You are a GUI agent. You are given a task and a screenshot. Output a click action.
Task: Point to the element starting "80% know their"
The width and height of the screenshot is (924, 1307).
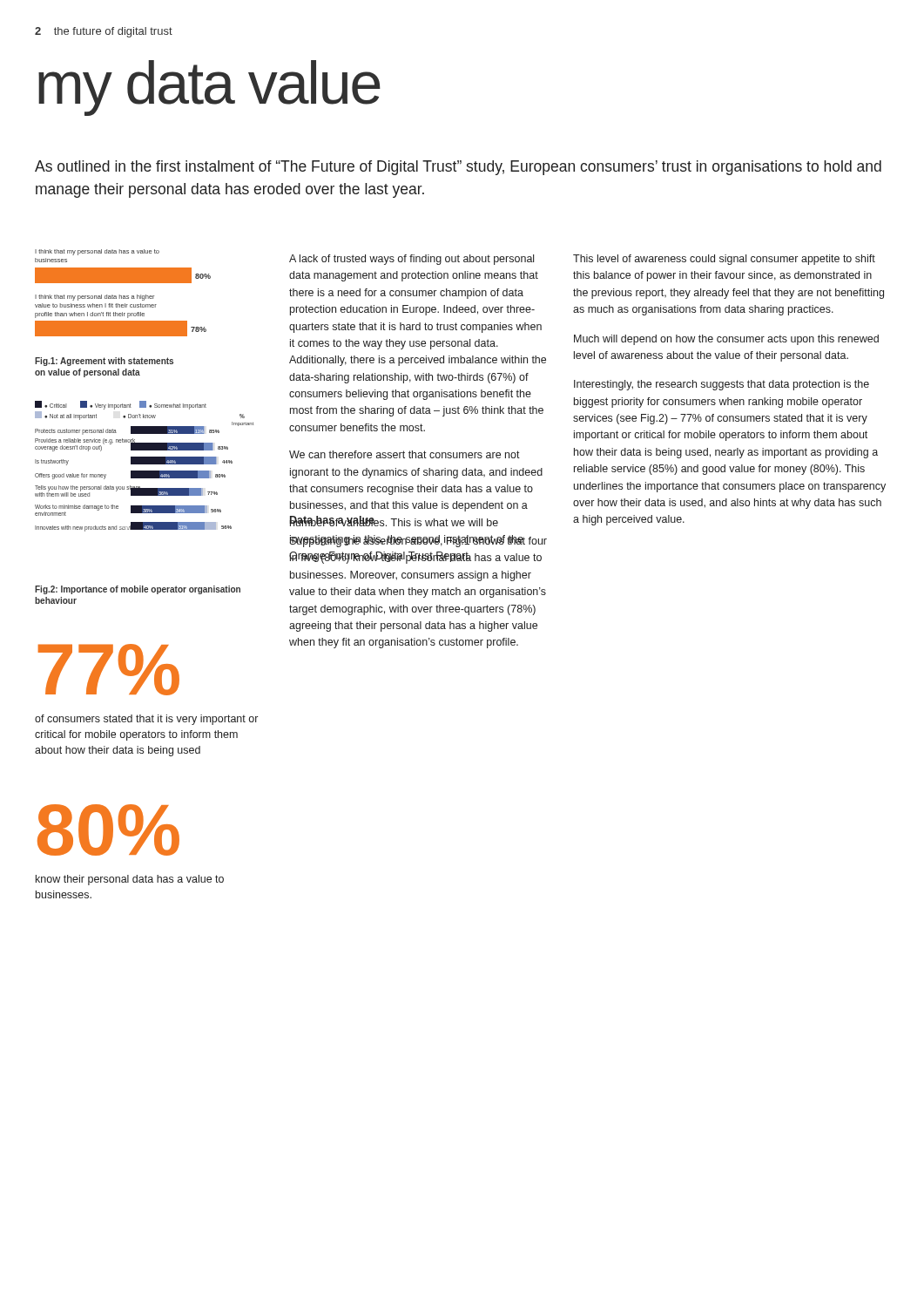click(148, 848)
